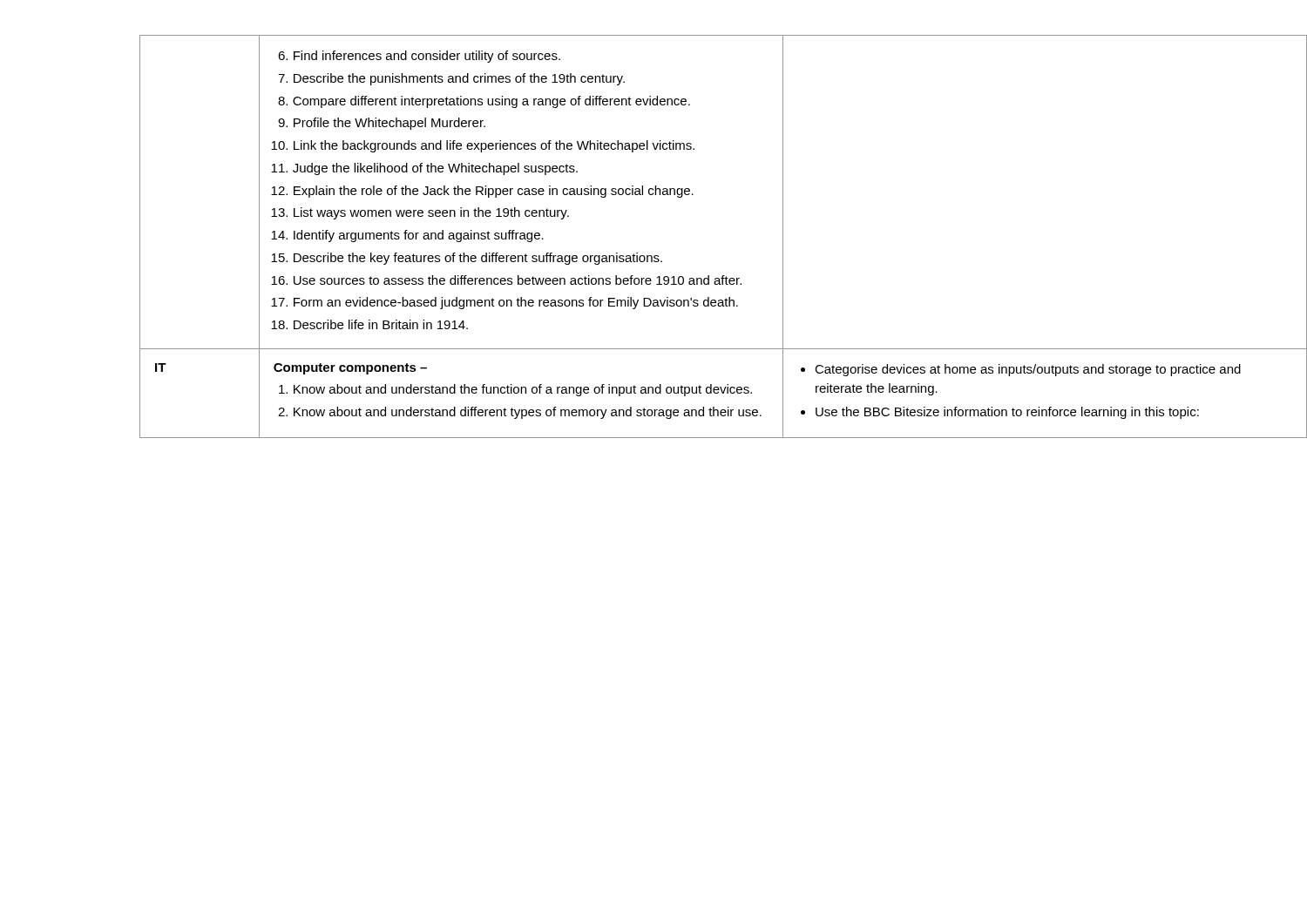Point to the element starting "Explain the role of the"
Image resolution: width=1307 pixels, height=924 pixels.
493,190
